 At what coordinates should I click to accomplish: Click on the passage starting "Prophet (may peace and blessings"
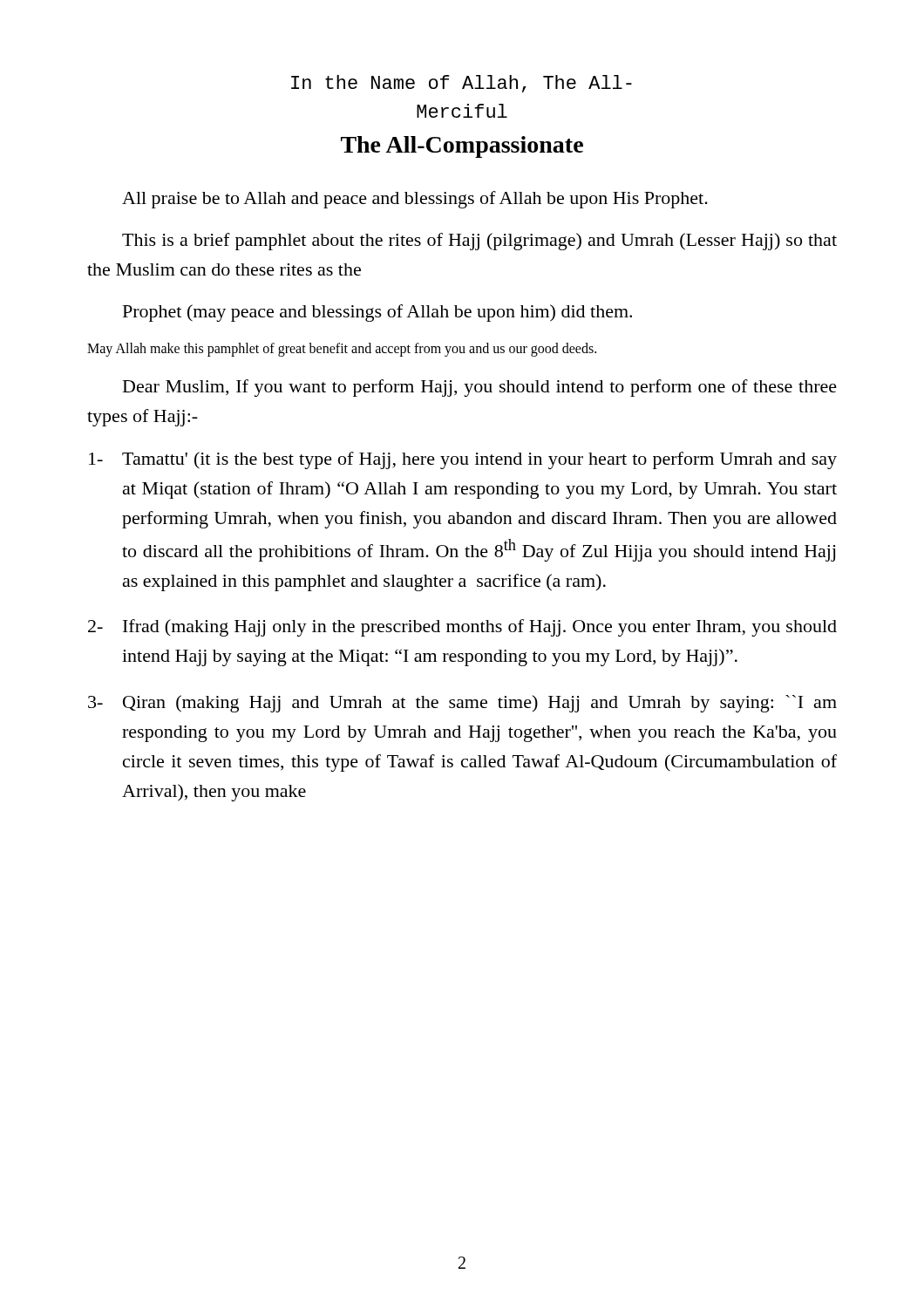pyautogui.click(x=378, y=311)
